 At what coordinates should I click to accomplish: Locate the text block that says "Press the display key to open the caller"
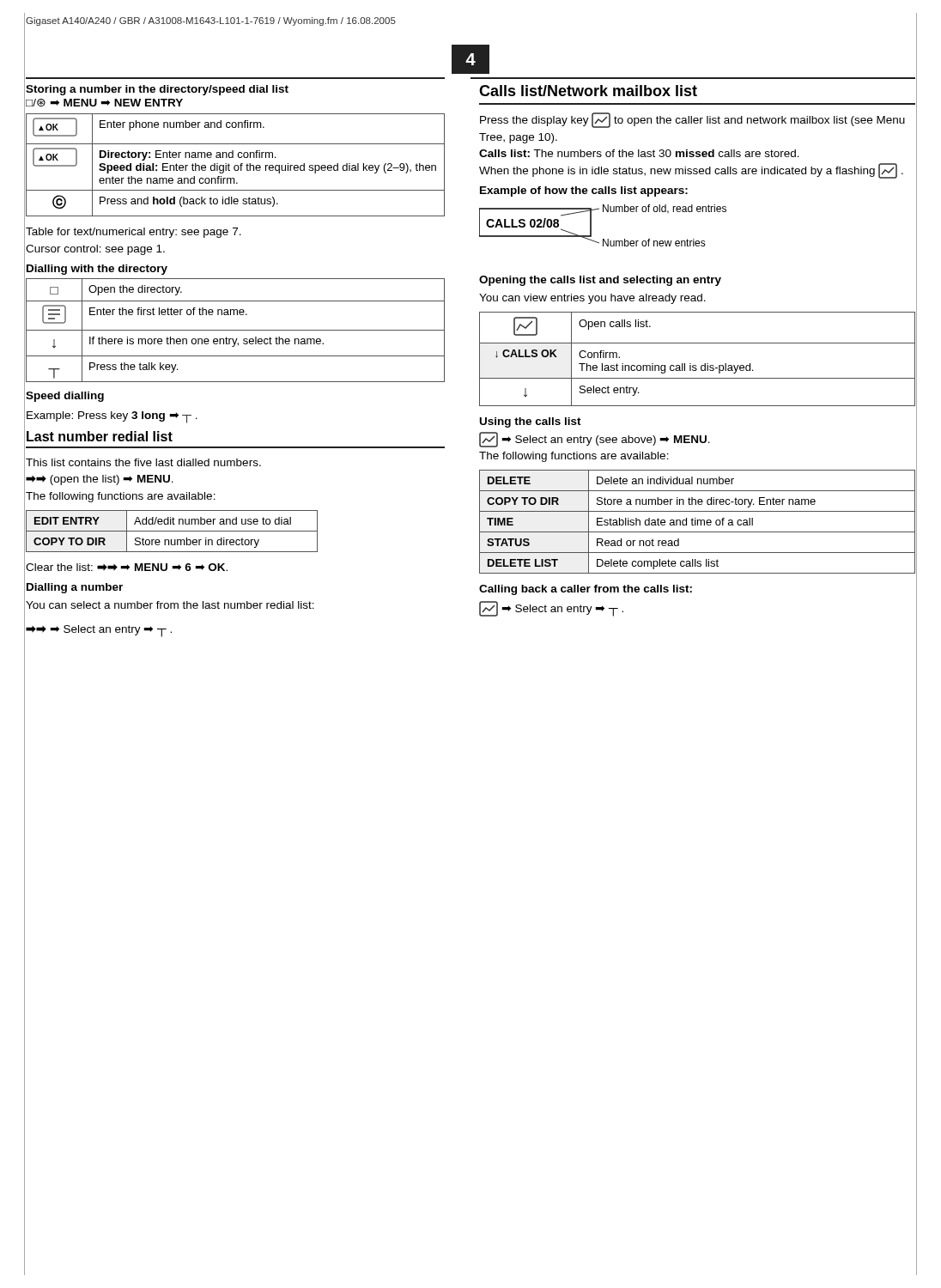tap(692, 146)
